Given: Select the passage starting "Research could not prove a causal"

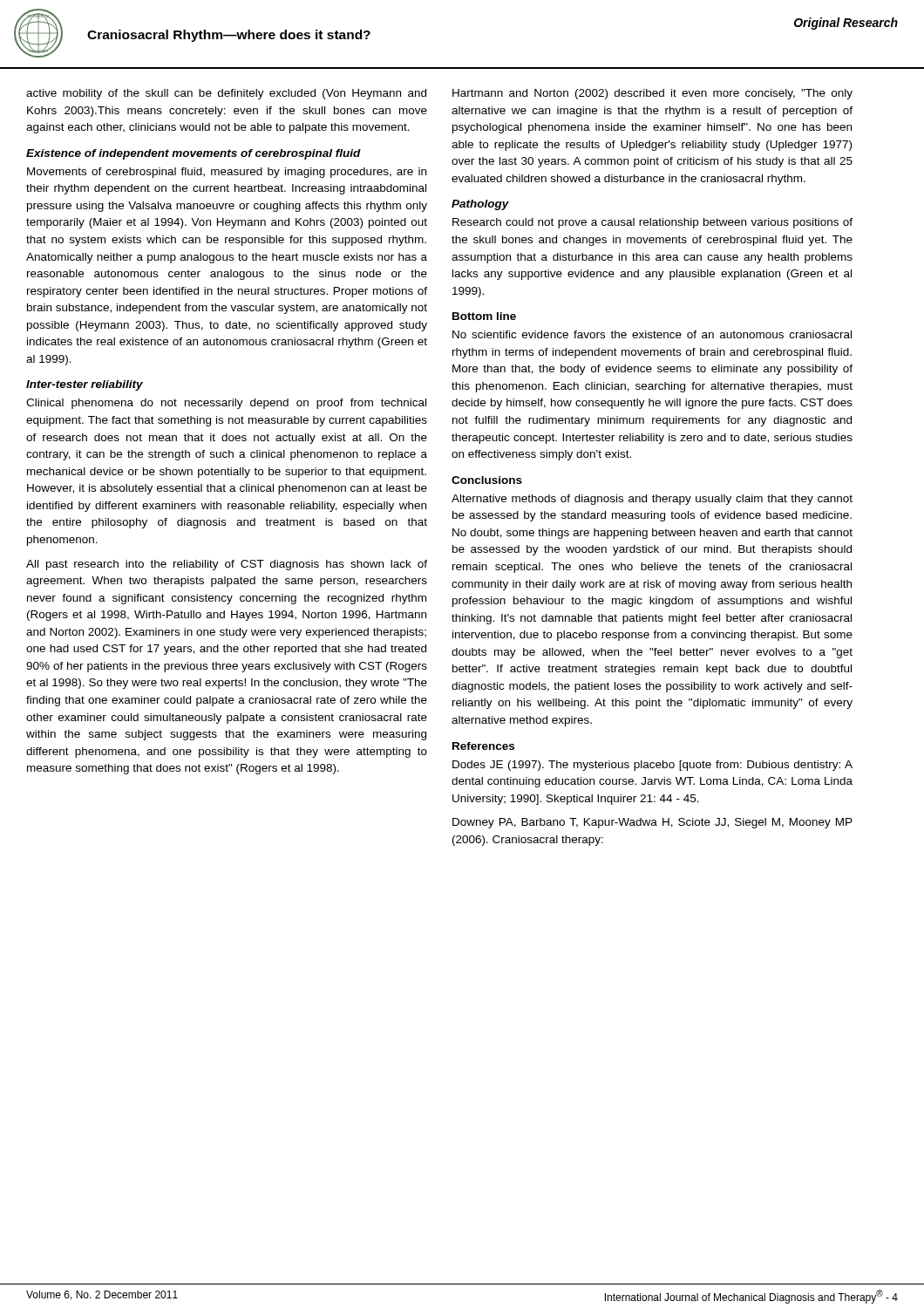Looking at the screenshot, I should pos(652,257).
